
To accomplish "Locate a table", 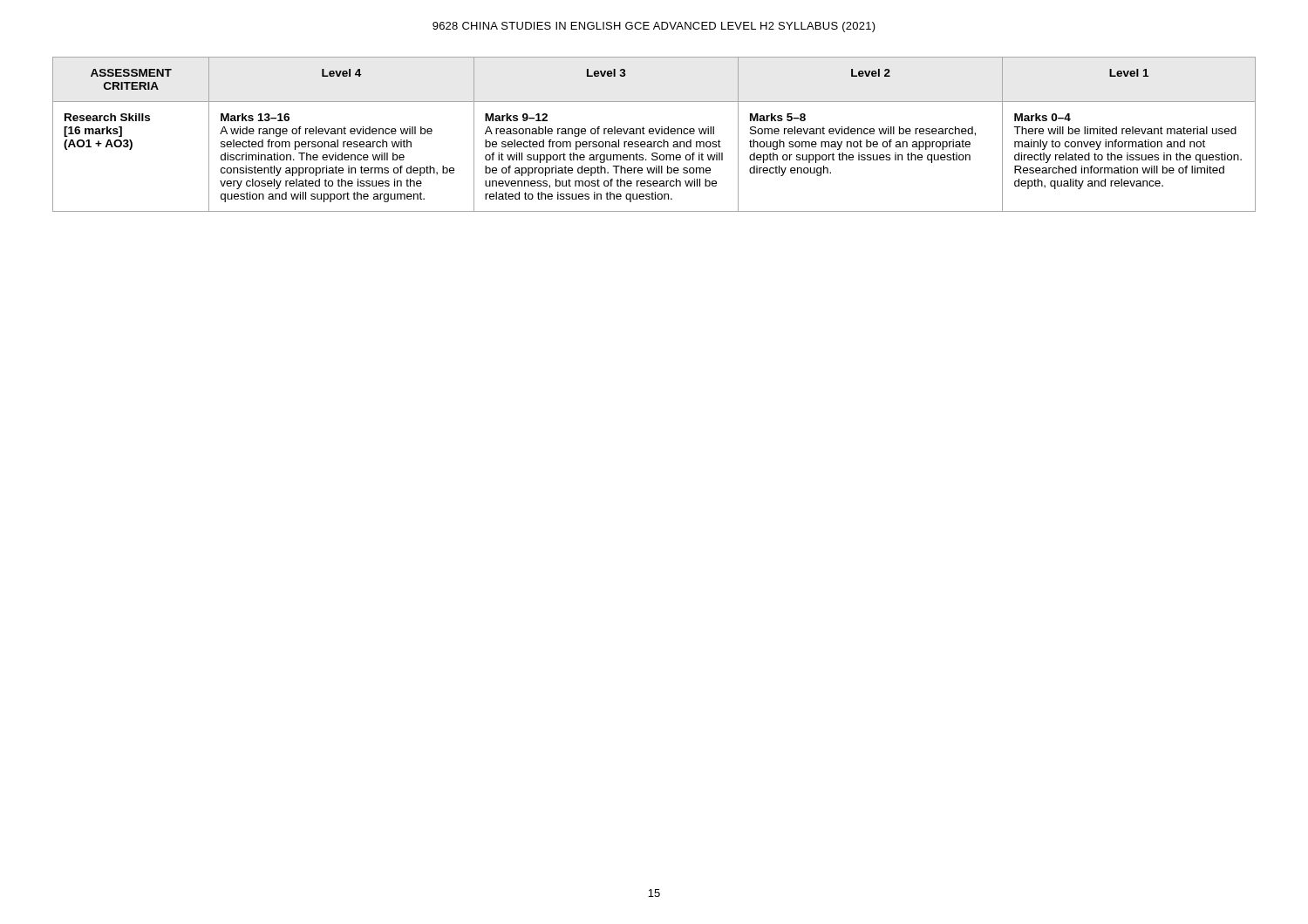I will point(654,134).
